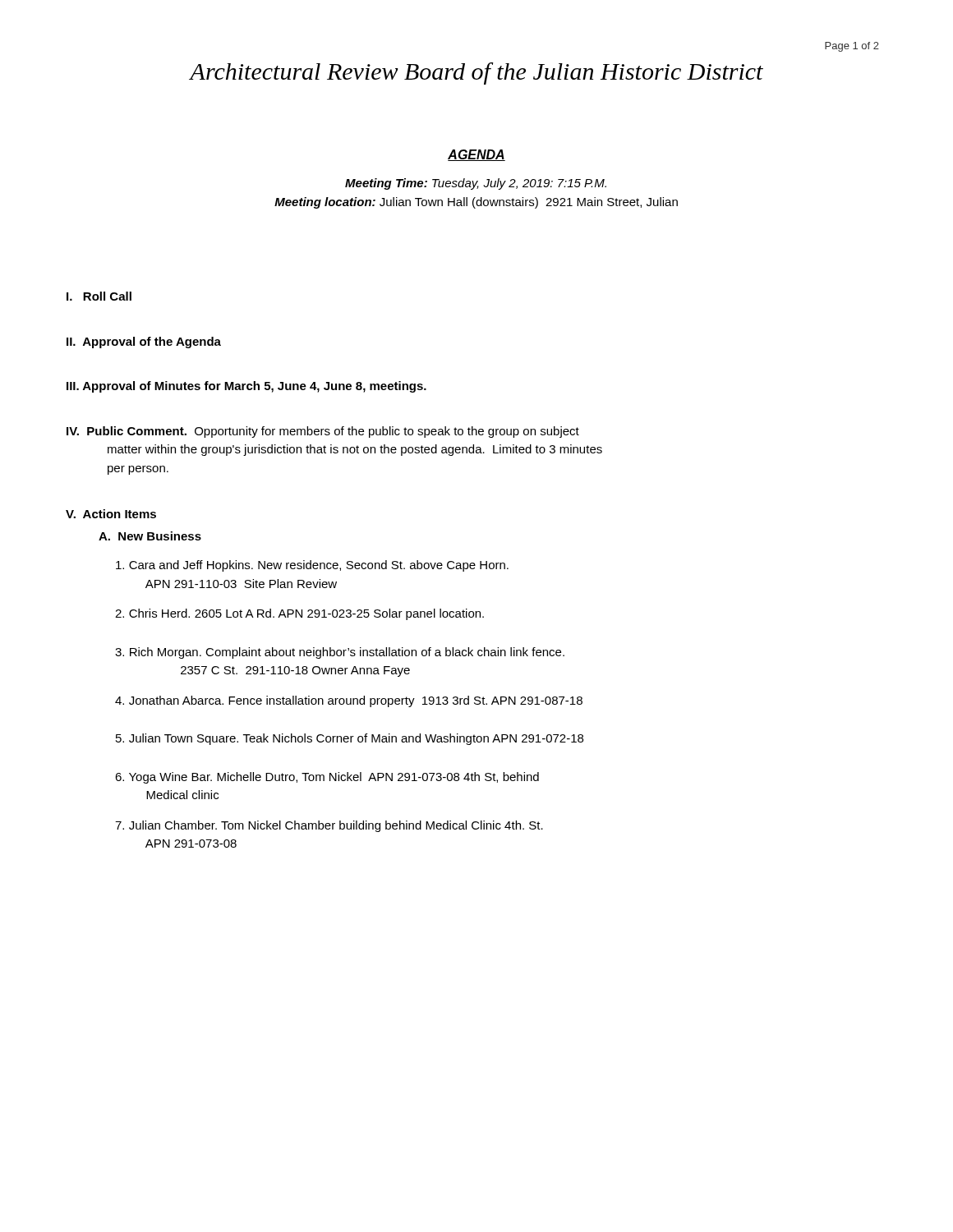The image size is (953, 1232).
Task: Locate the text starting "I. Roll Call"
Action: tap(99, 296)
